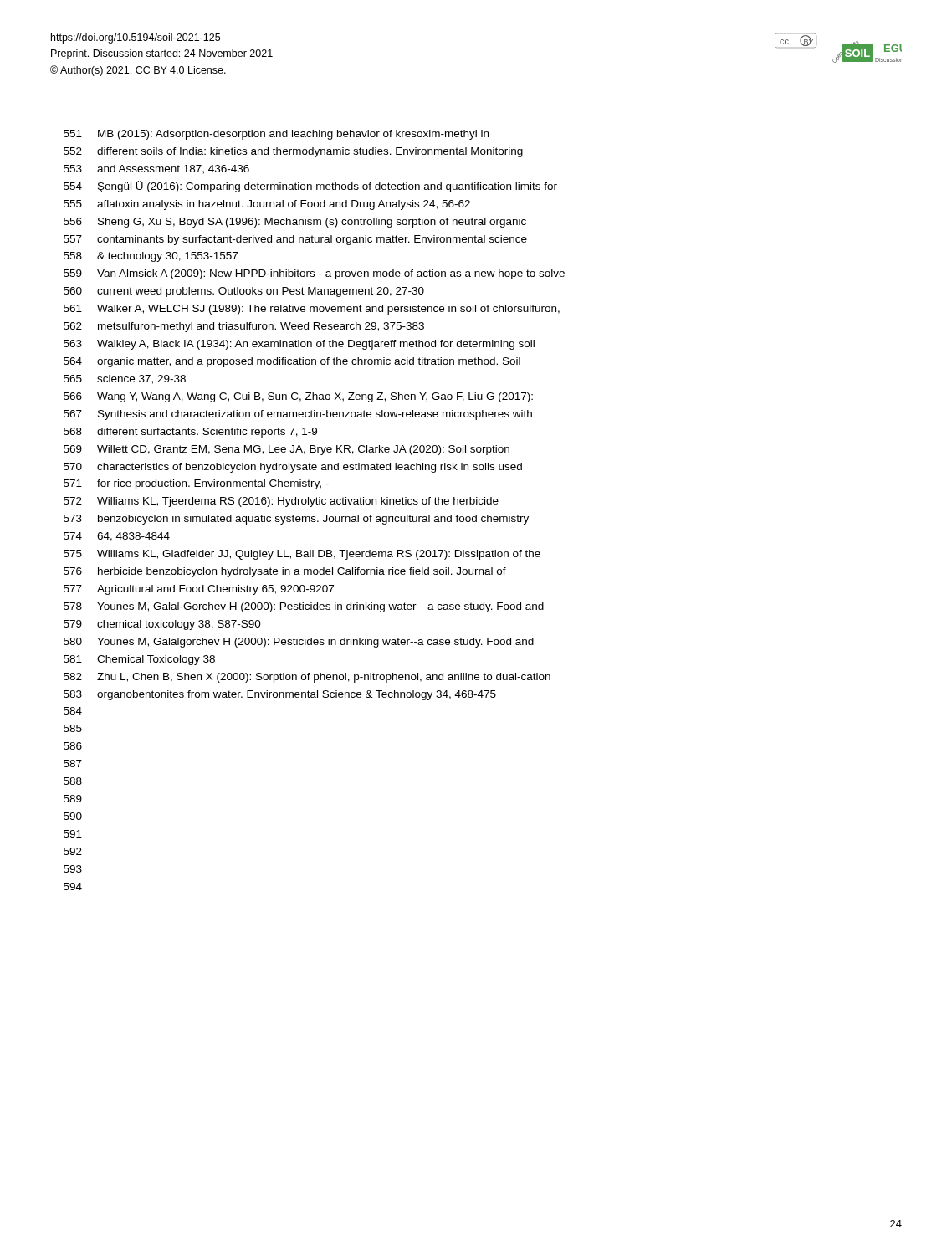Find the block on this page that starts "560 current weed problems. Outlooks"

[x=244, y=292]
